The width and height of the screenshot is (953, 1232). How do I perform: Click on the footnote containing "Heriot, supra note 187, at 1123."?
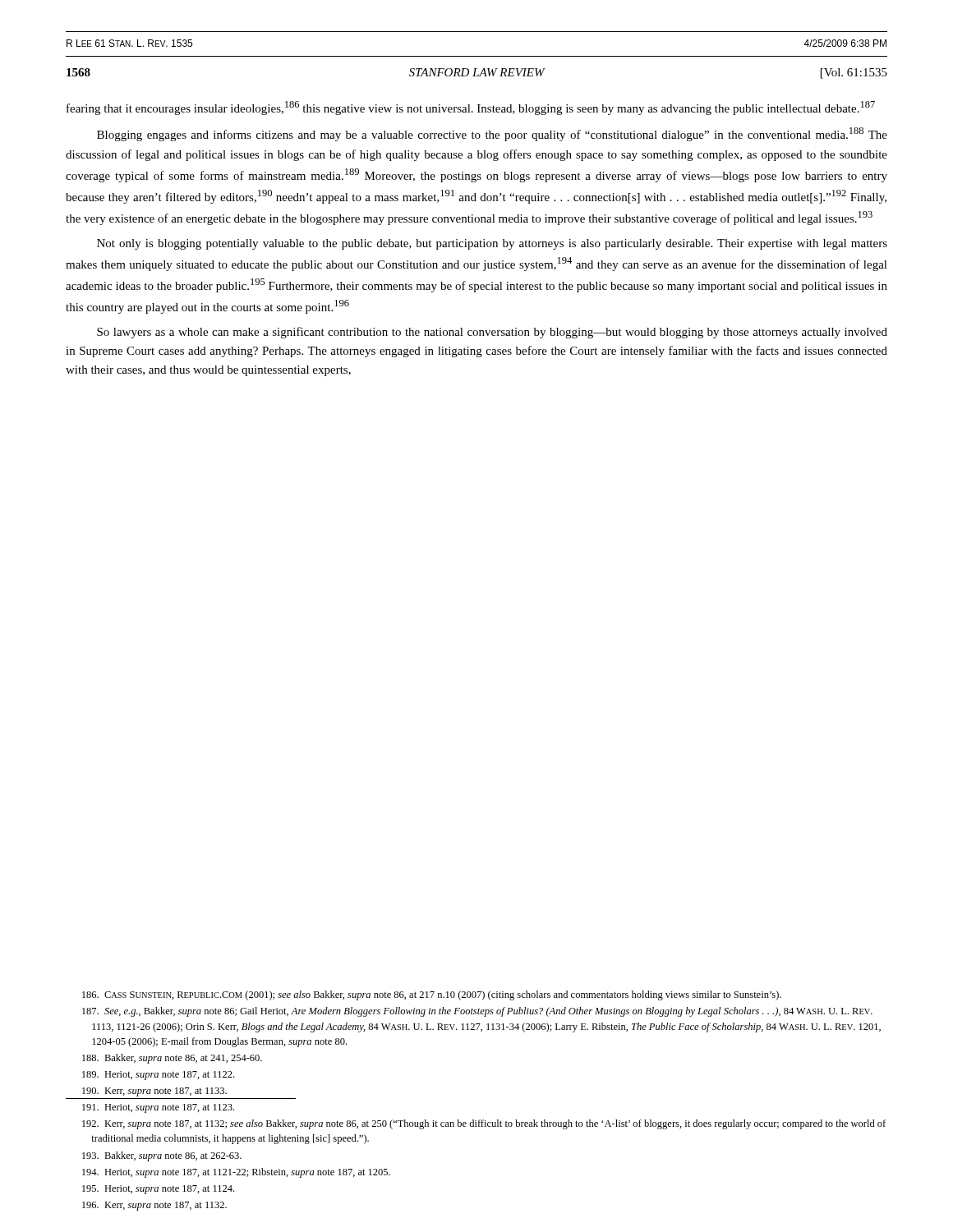click(150, 1107)
